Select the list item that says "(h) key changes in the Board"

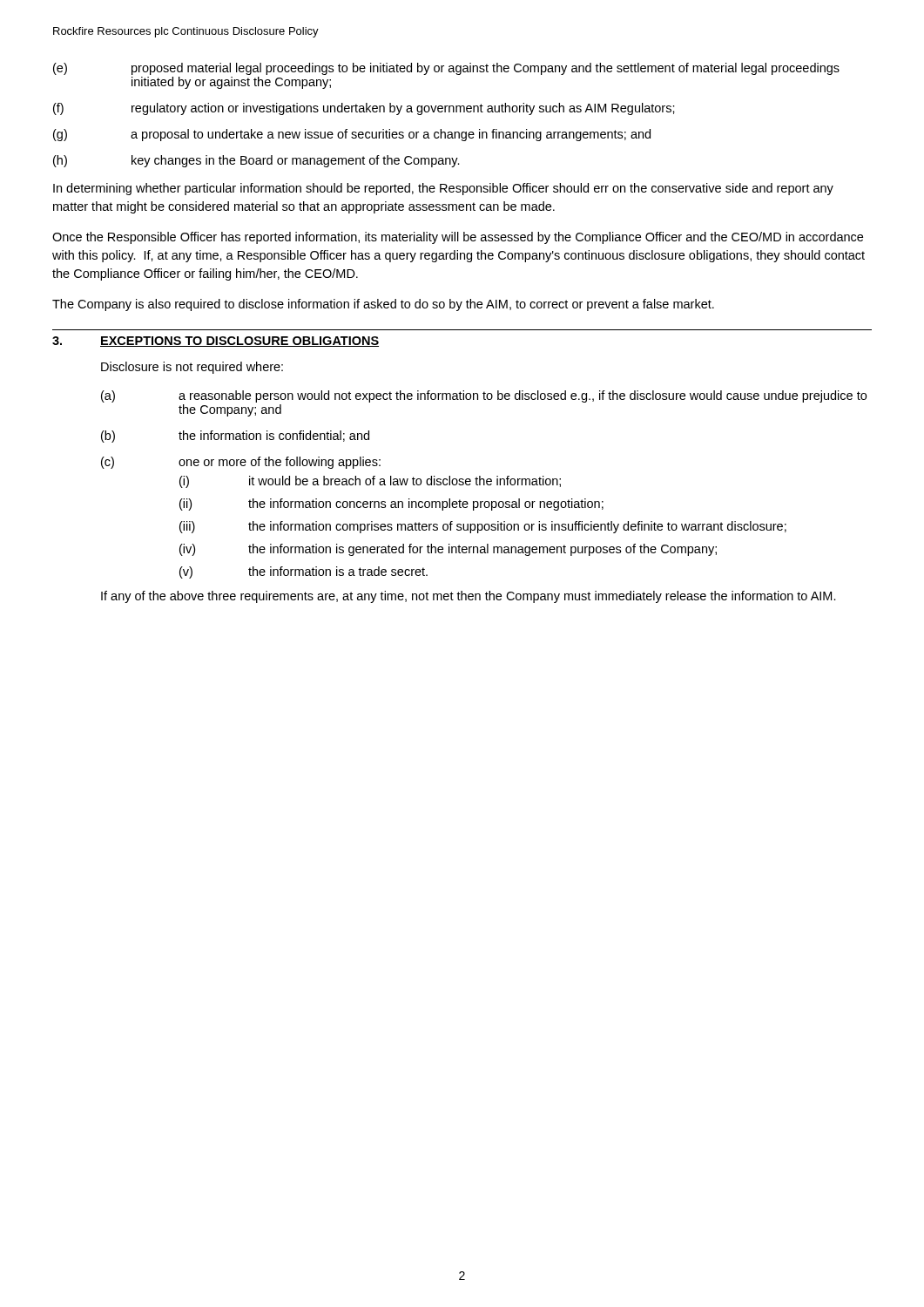pos(462,160)
